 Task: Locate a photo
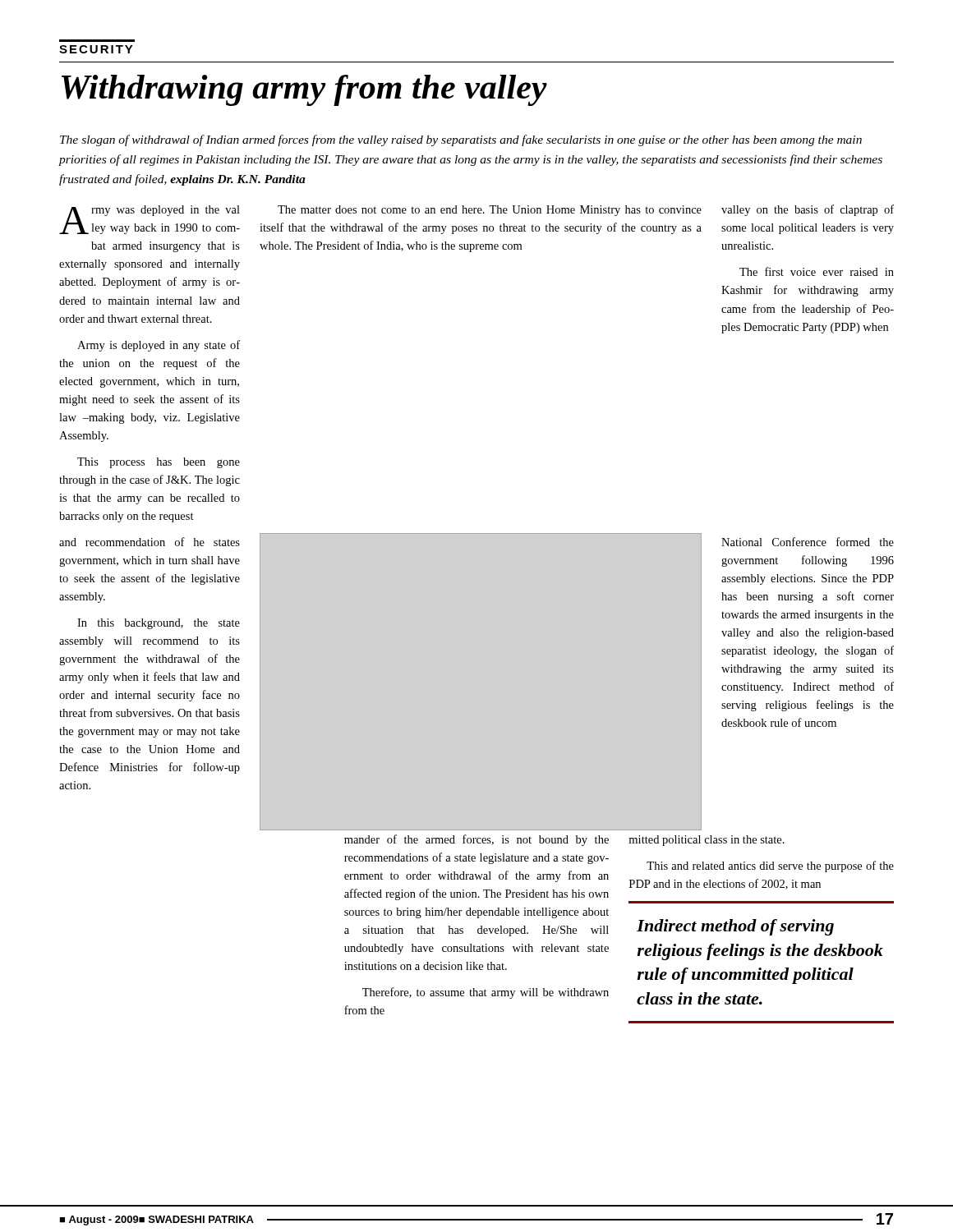[481, 682]
